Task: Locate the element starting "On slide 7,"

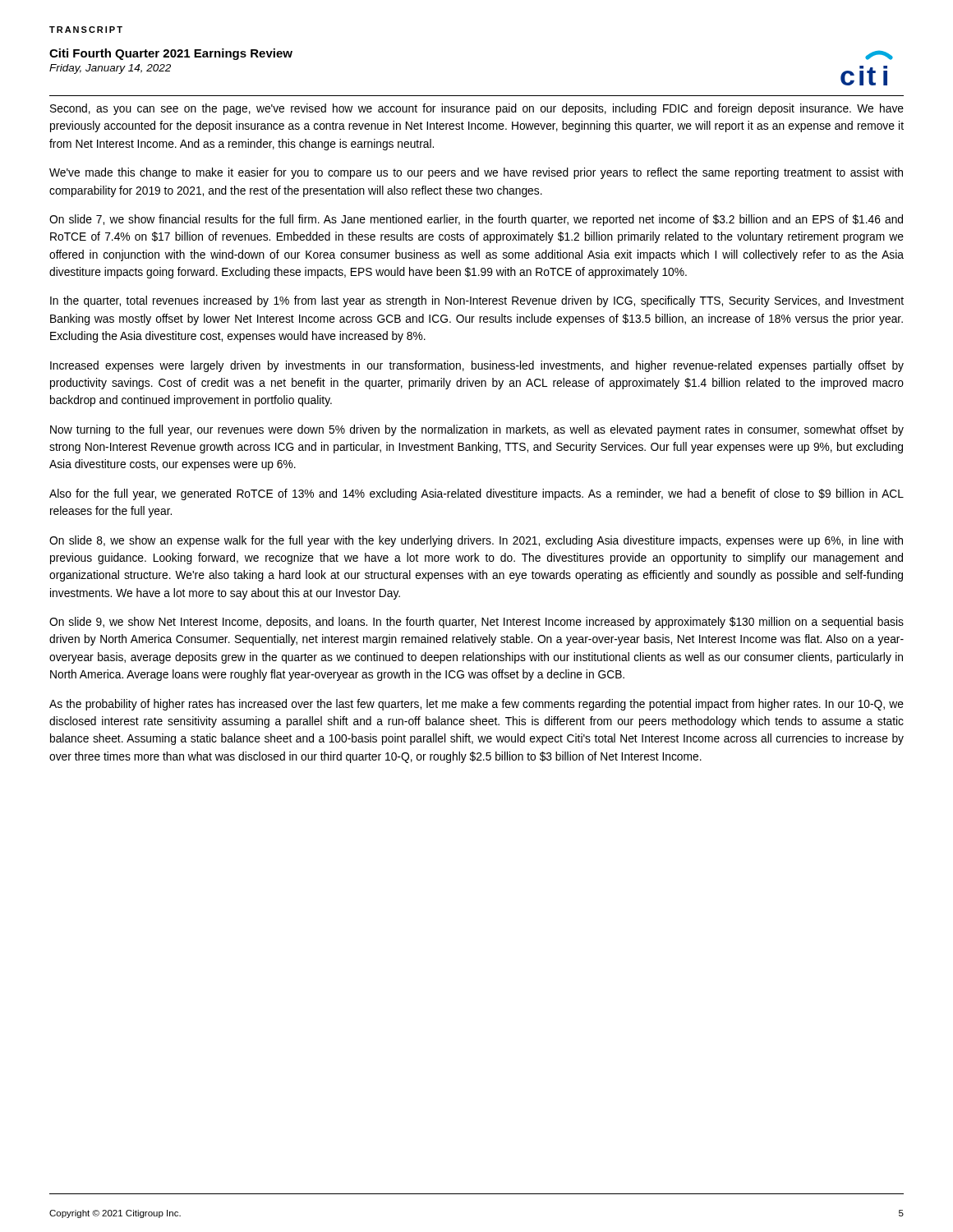Action: [476, 246]
